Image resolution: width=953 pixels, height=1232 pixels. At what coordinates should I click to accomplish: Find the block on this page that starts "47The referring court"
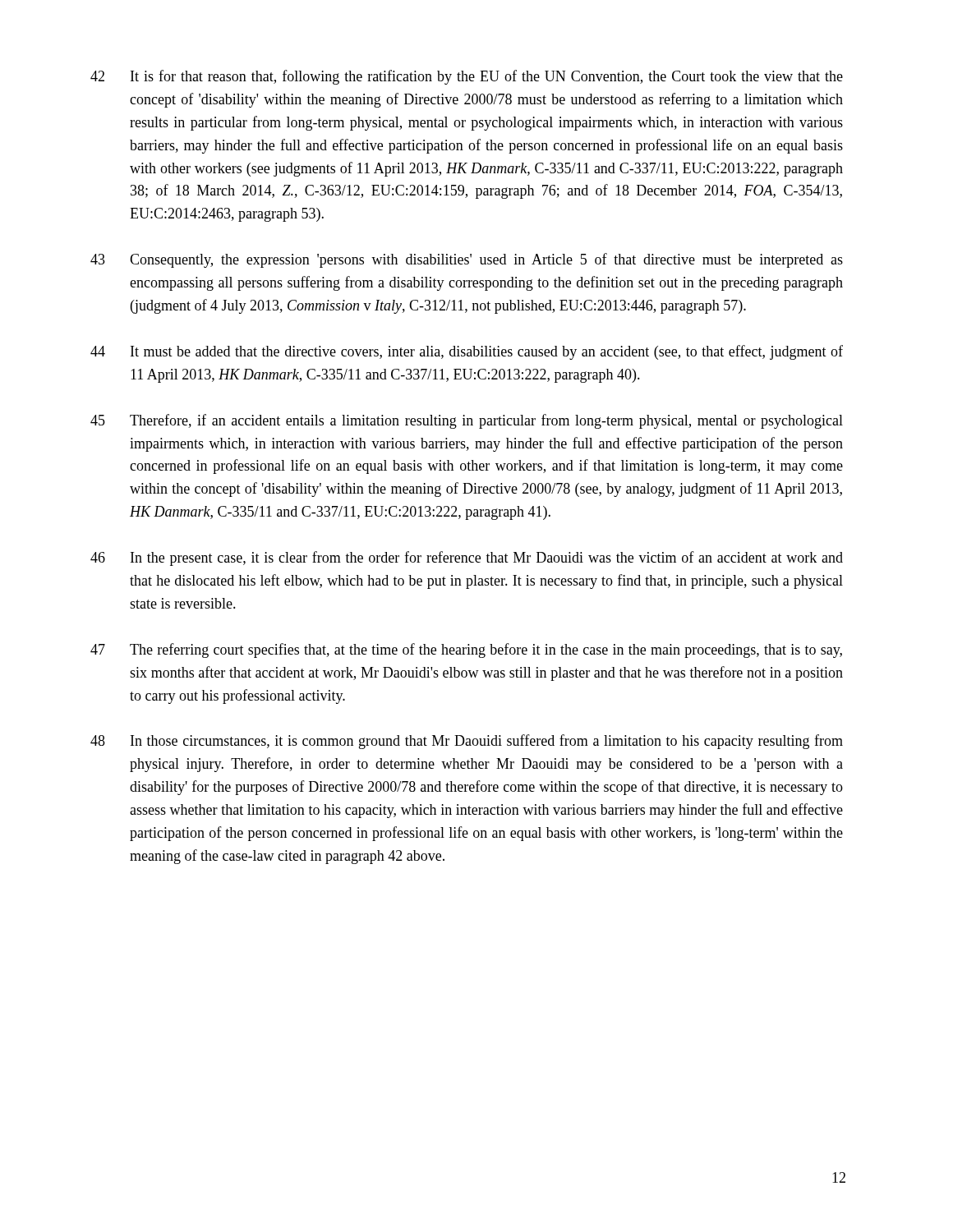tap(467, 673)
